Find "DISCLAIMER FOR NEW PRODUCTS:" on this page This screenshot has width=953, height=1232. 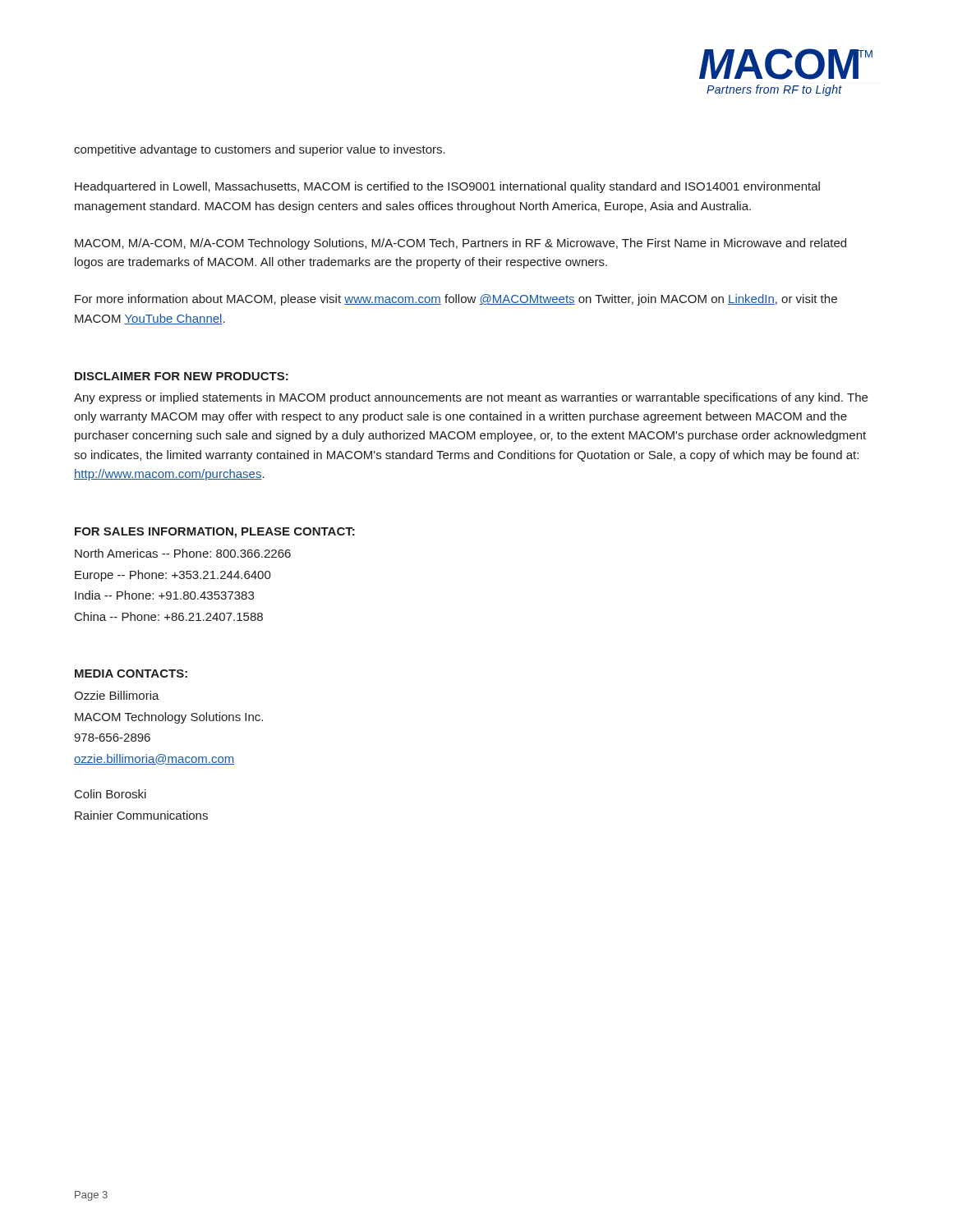(181, 376)
